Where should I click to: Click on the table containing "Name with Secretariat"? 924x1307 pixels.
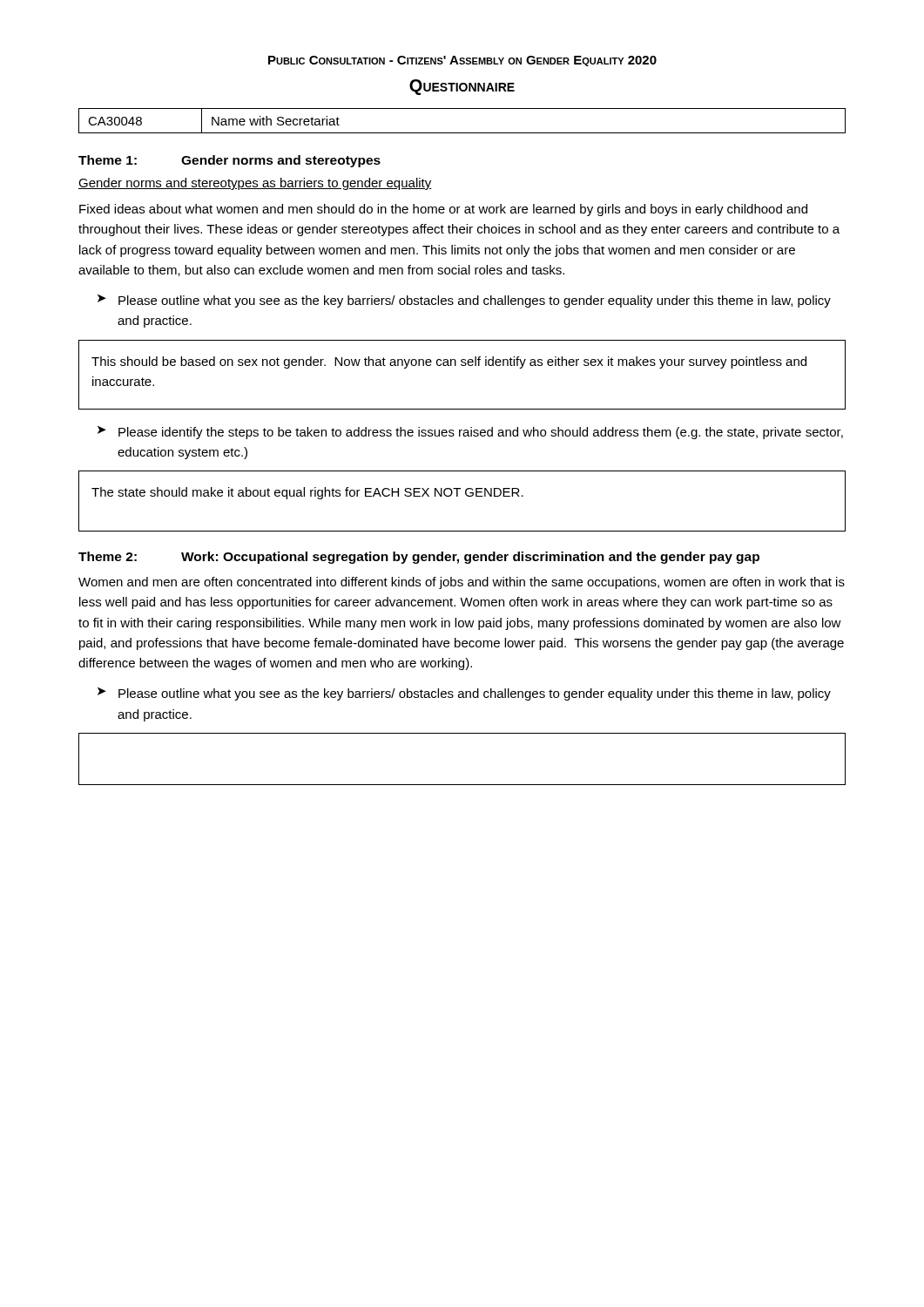pyautogui.click(x=462, y=121)
